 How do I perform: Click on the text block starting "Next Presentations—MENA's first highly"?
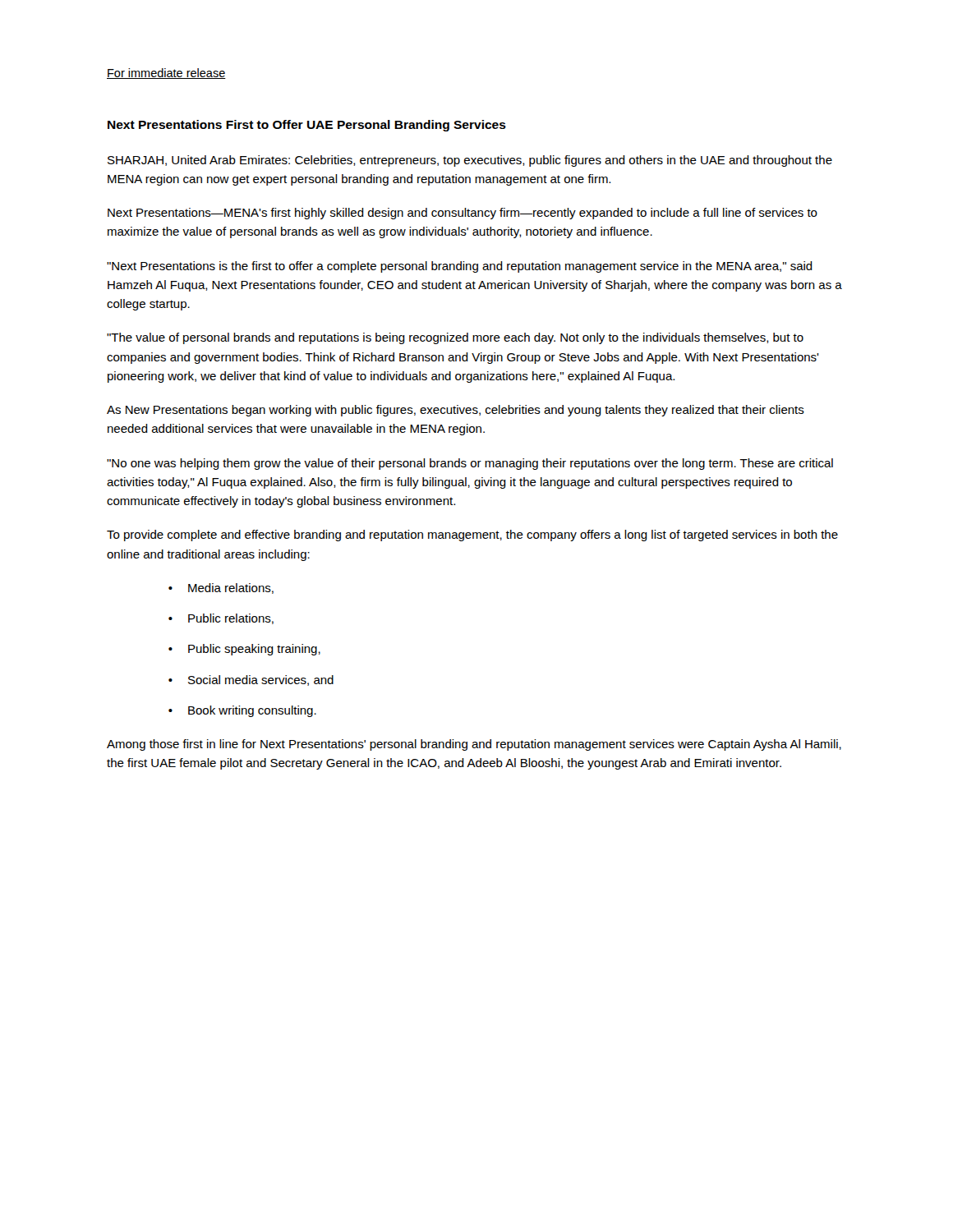point(462,222)
